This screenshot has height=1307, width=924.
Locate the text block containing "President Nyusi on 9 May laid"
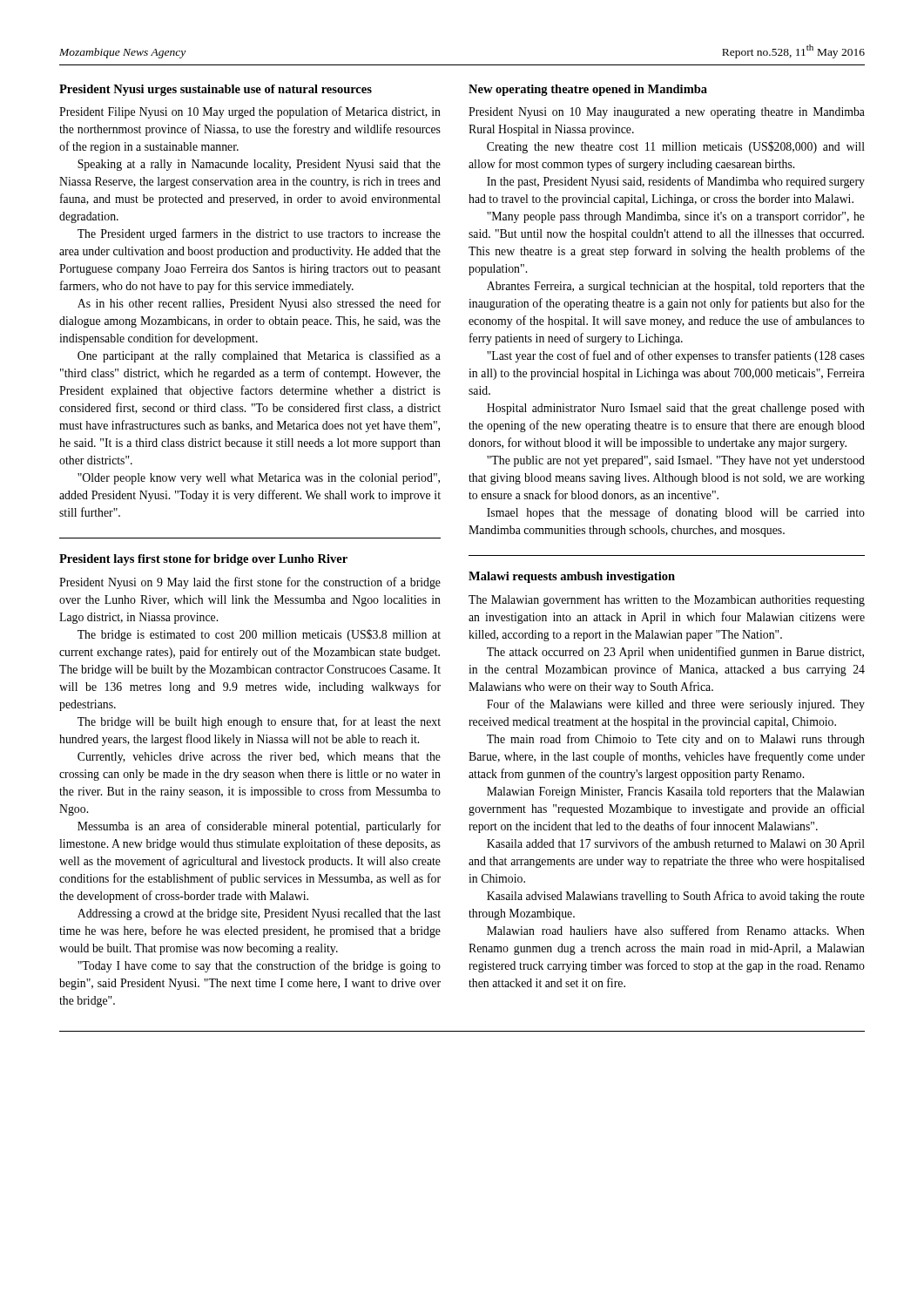coord(250,792)
